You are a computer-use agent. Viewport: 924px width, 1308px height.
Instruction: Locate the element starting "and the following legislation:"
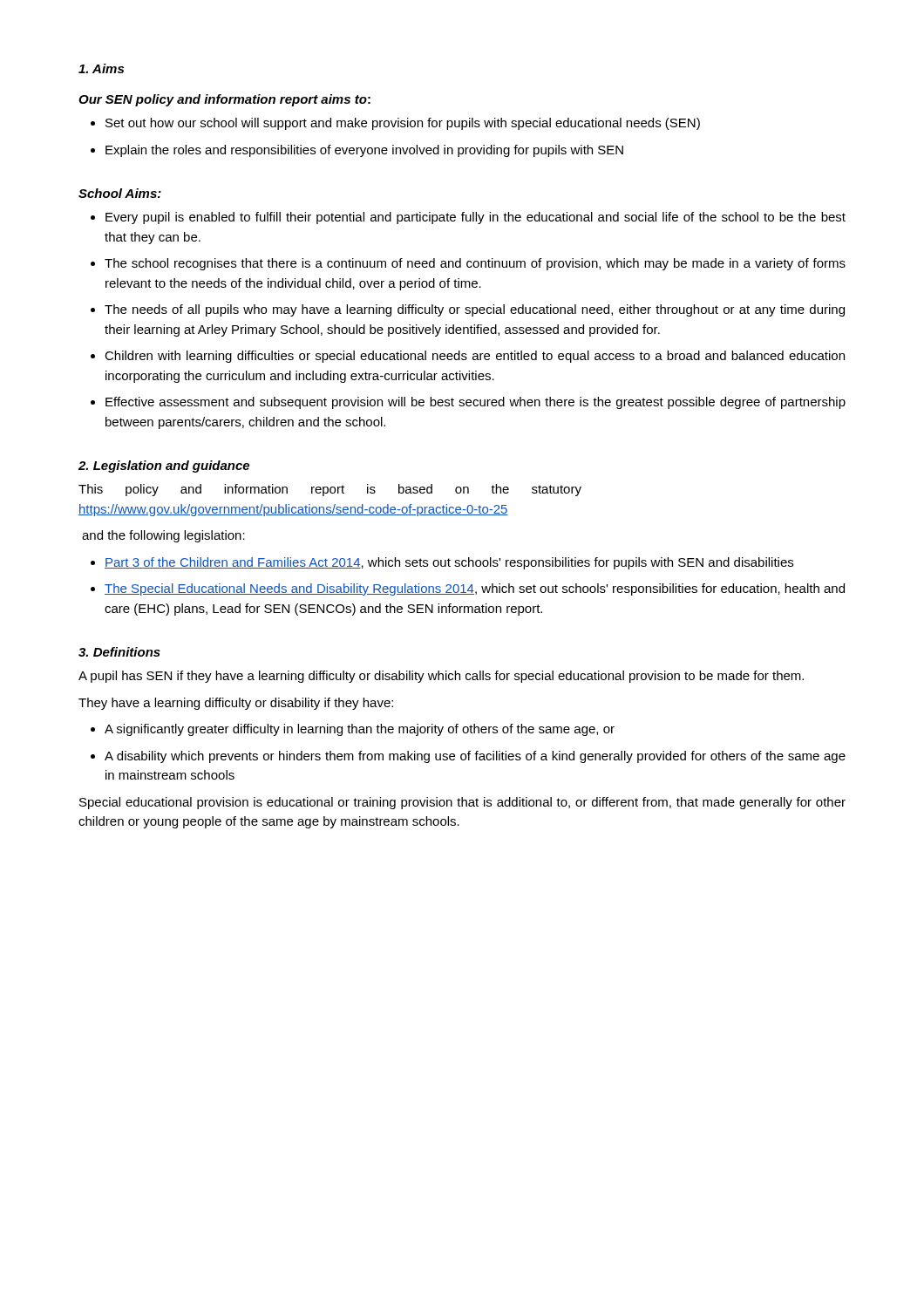164,535
